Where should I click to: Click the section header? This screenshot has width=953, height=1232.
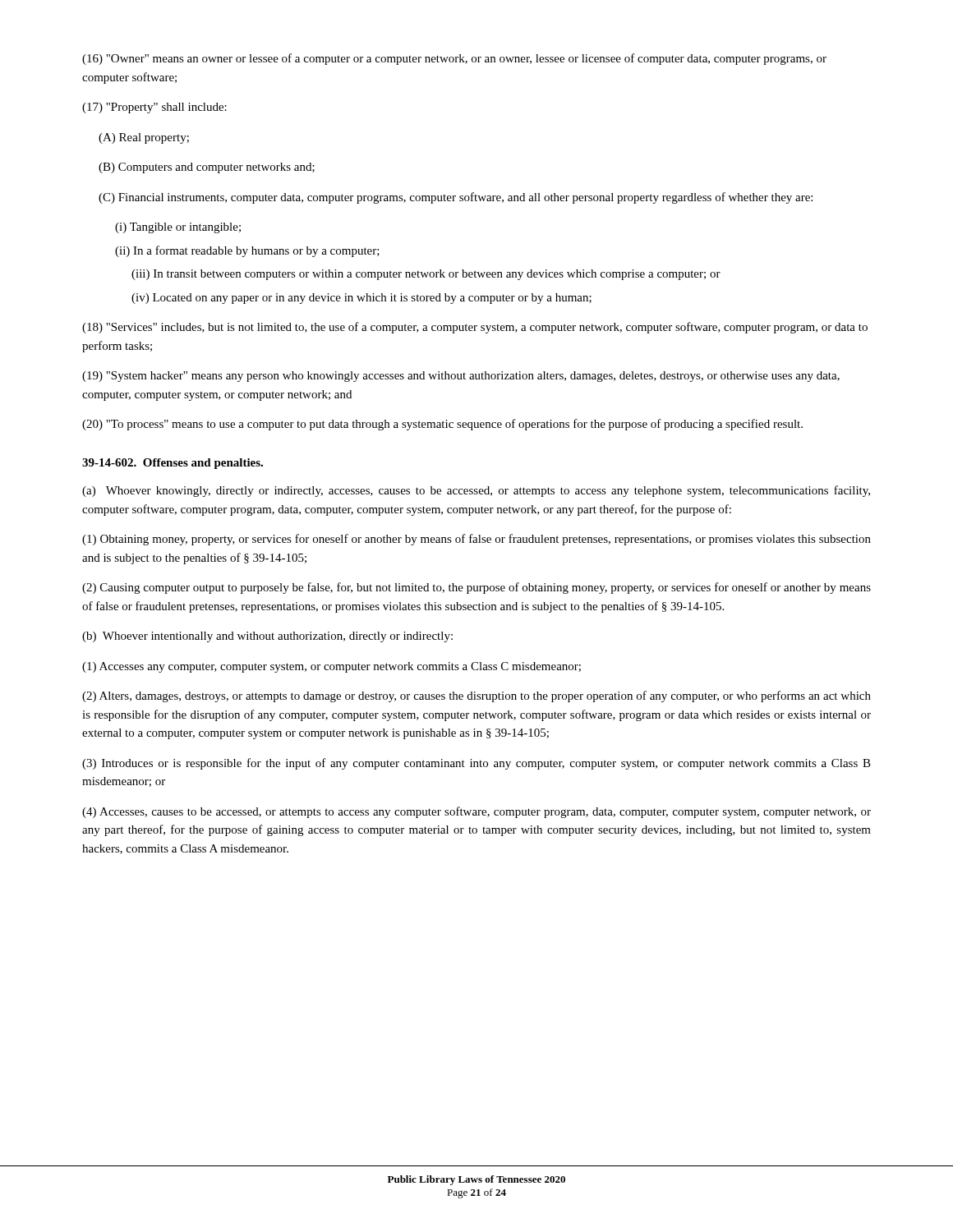pos(173,462)
